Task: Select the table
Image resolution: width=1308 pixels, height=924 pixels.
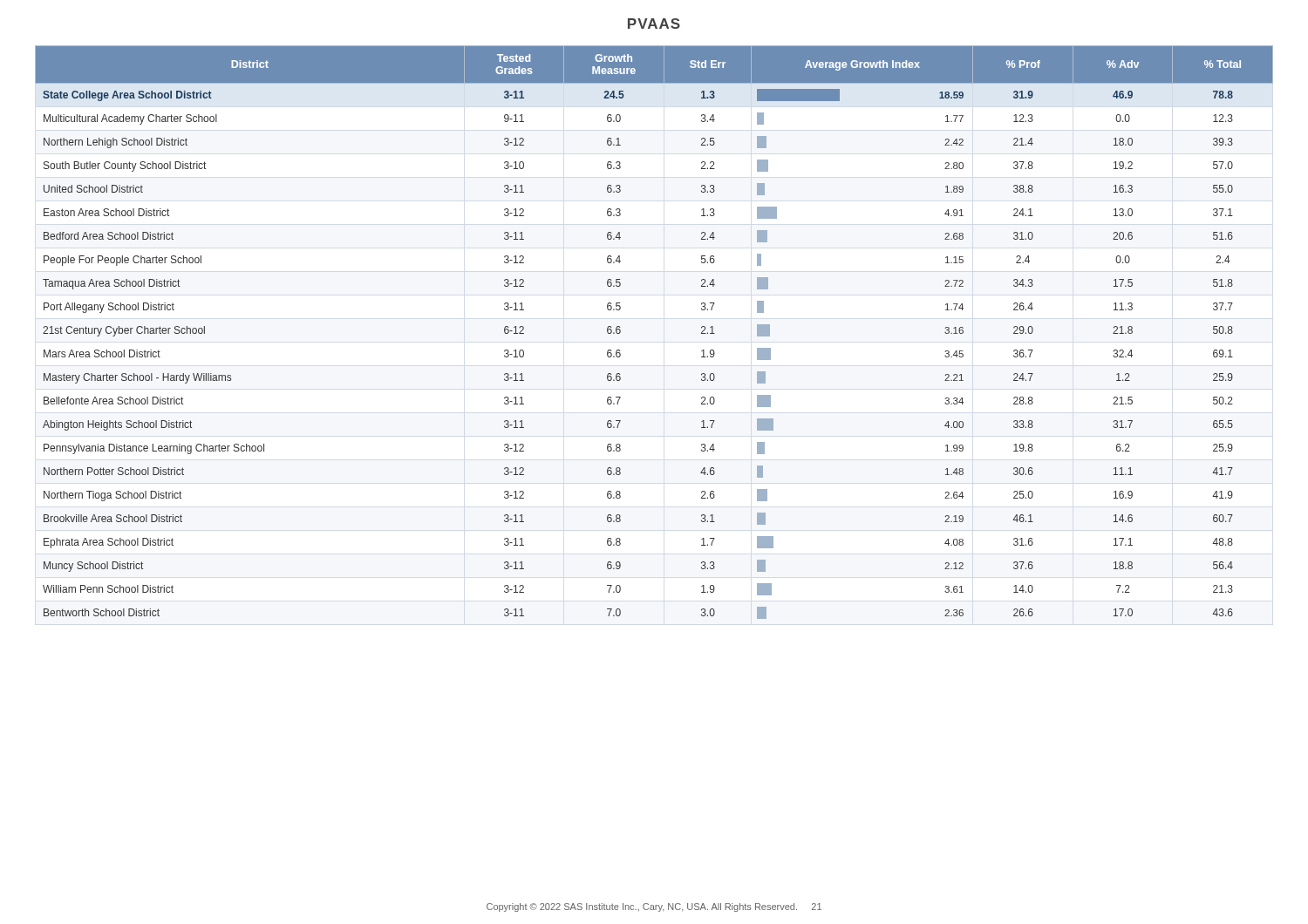Action: pyautogui.click(x=654, y=335)
